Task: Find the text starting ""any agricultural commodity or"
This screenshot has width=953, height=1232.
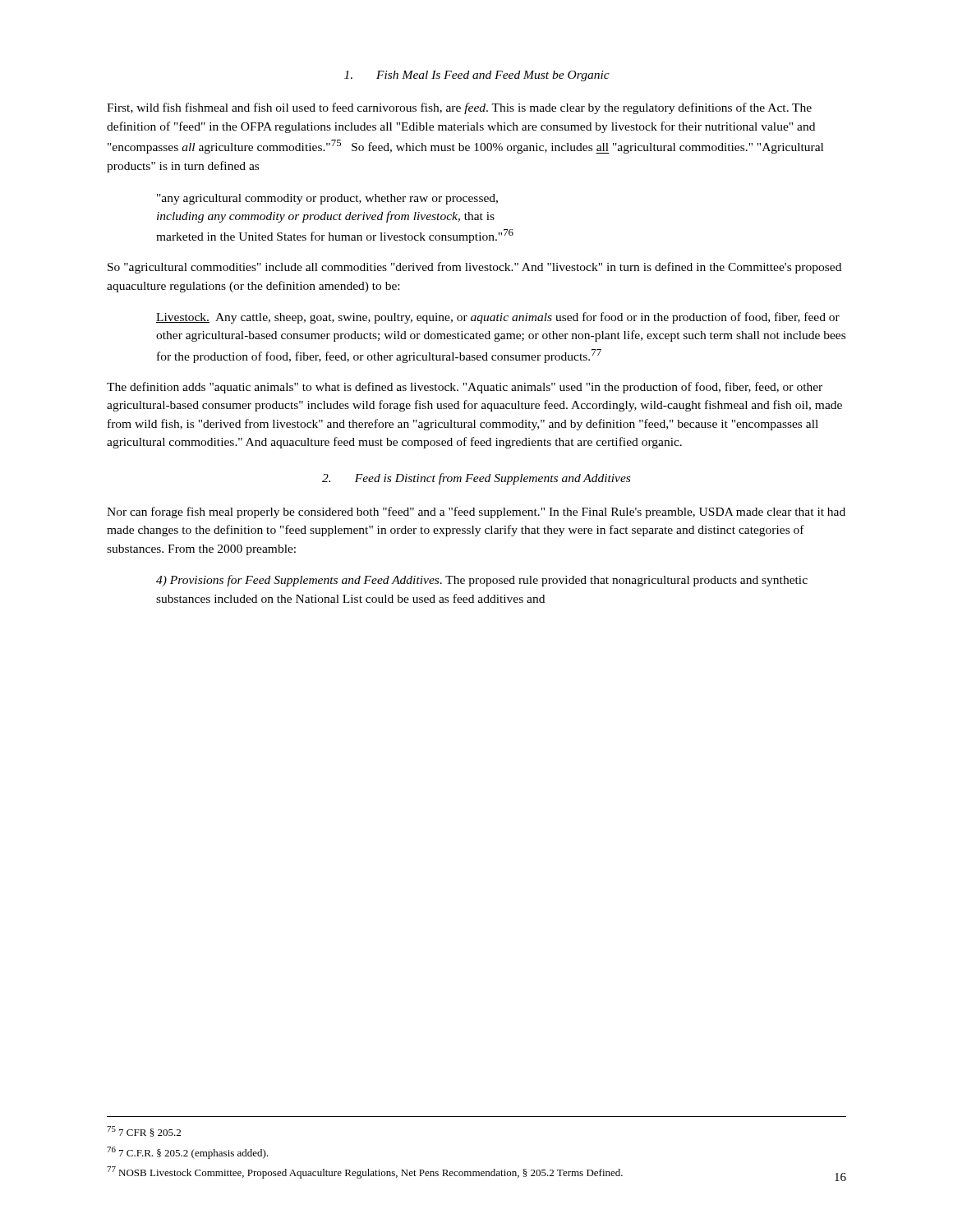Action: click(x=335, y=217)
